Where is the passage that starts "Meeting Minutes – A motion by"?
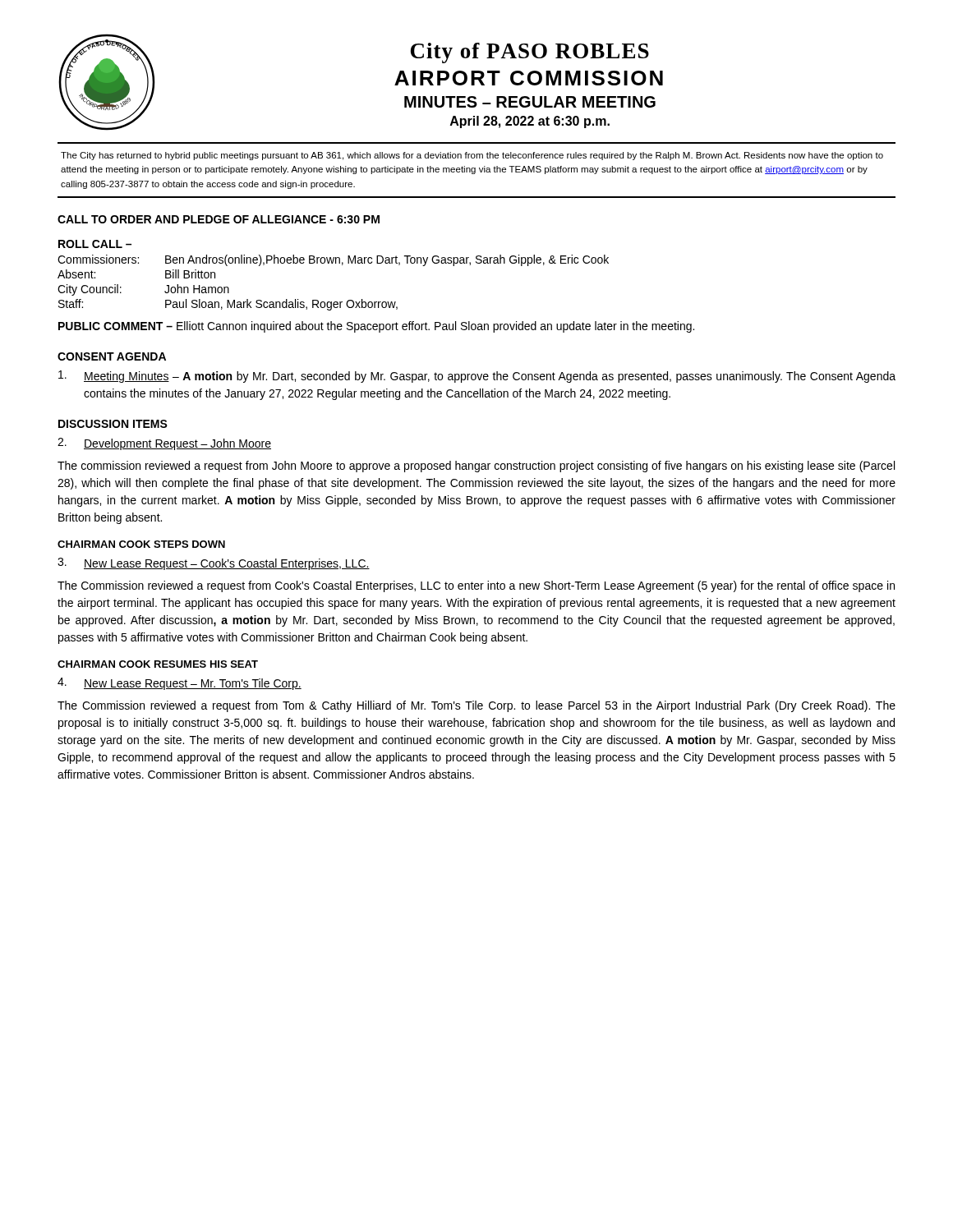 (x=476, y=385)
